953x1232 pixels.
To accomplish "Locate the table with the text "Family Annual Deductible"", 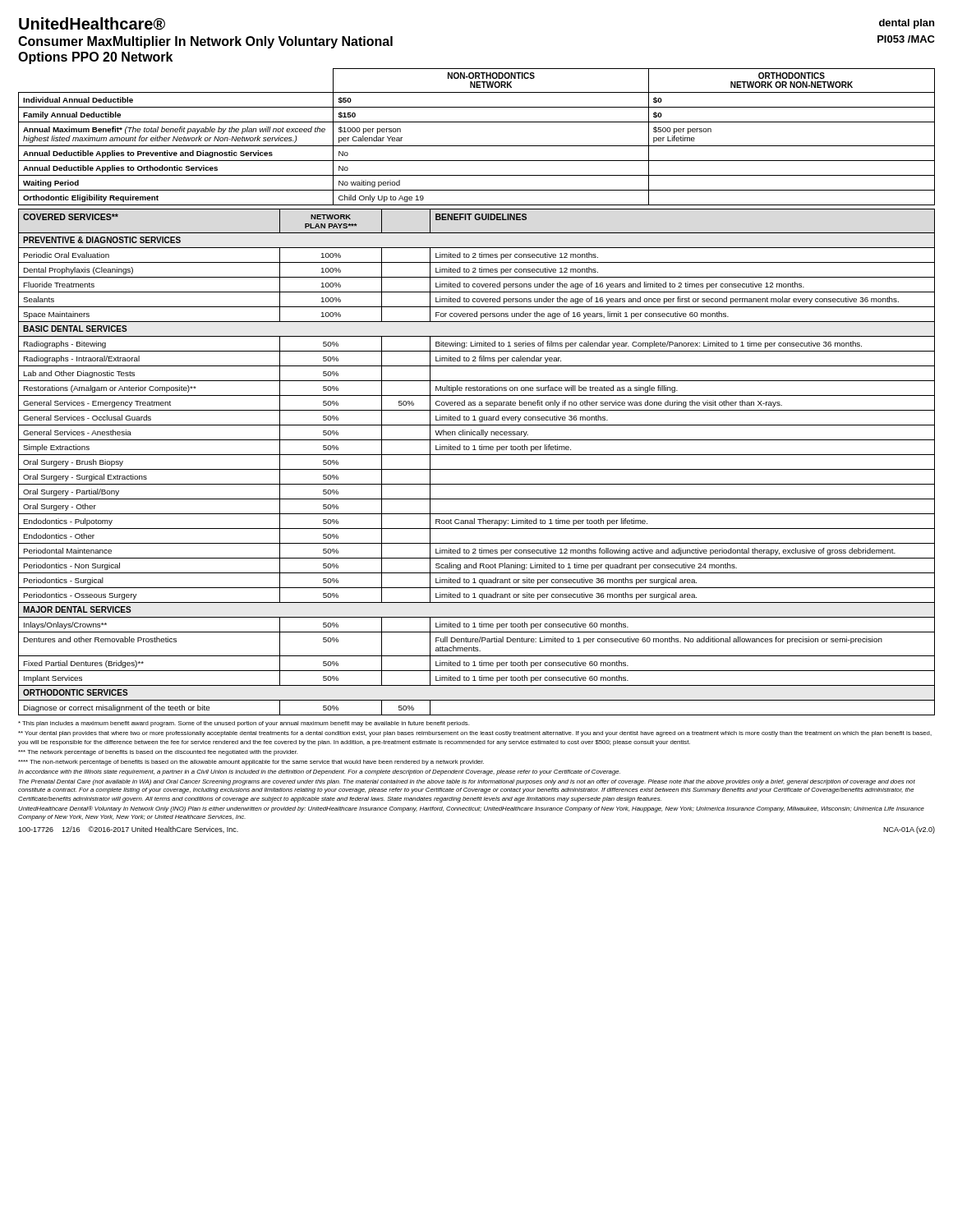I will pos(476,137).
